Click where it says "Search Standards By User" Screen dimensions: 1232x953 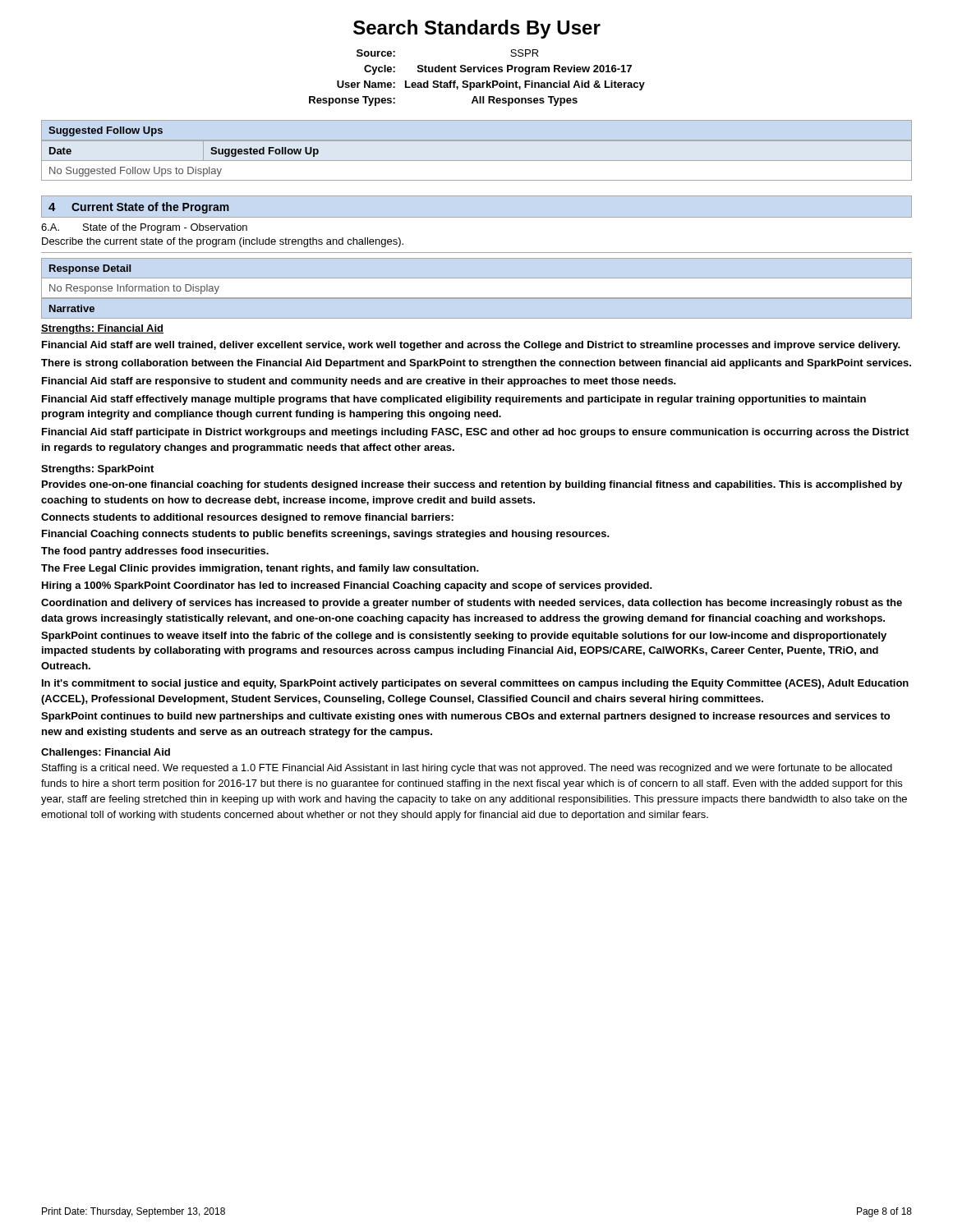[476, 27]
